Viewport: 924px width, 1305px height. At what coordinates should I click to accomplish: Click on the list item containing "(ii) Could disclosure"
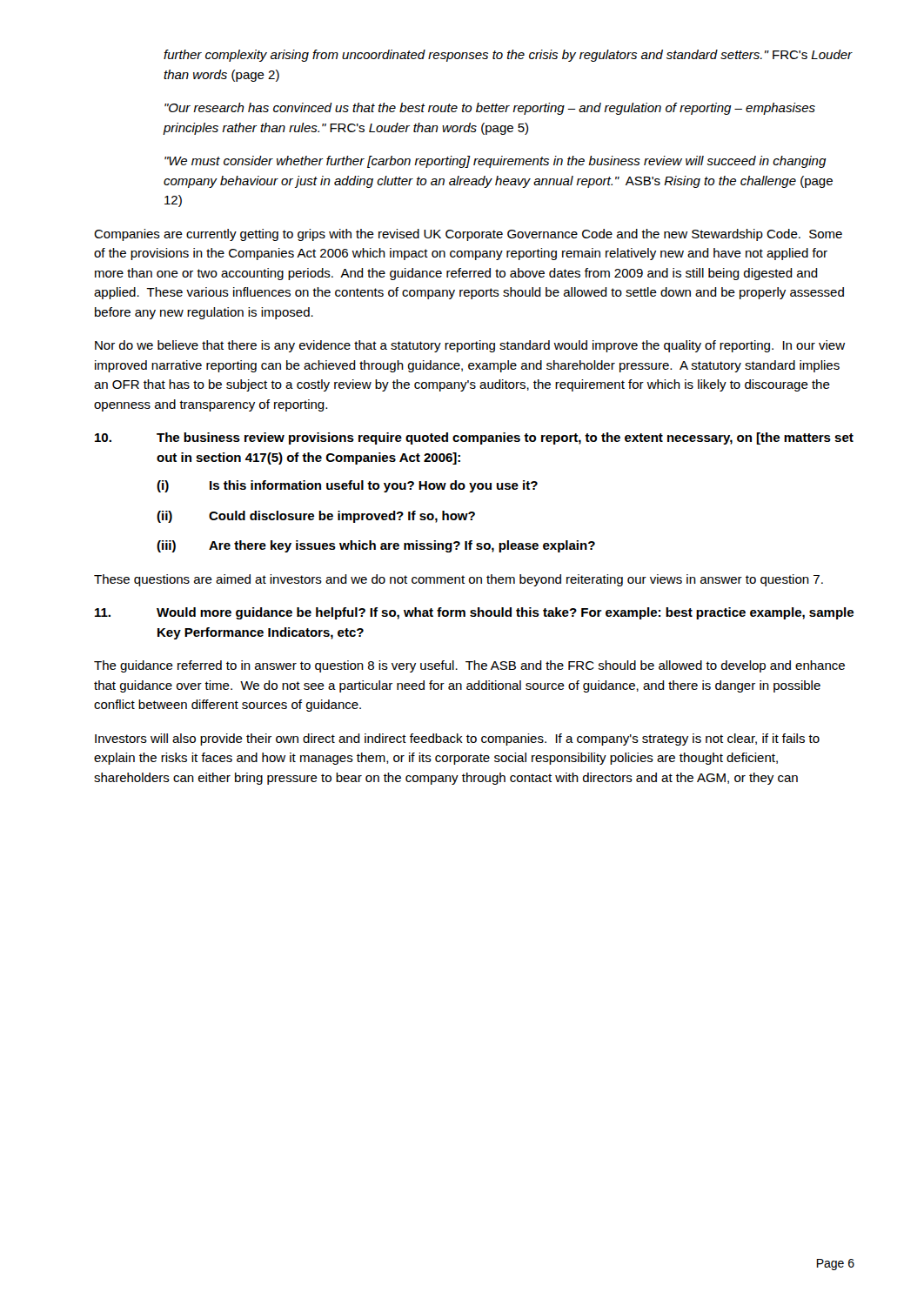pyautogui.click(x=316, y=517)
